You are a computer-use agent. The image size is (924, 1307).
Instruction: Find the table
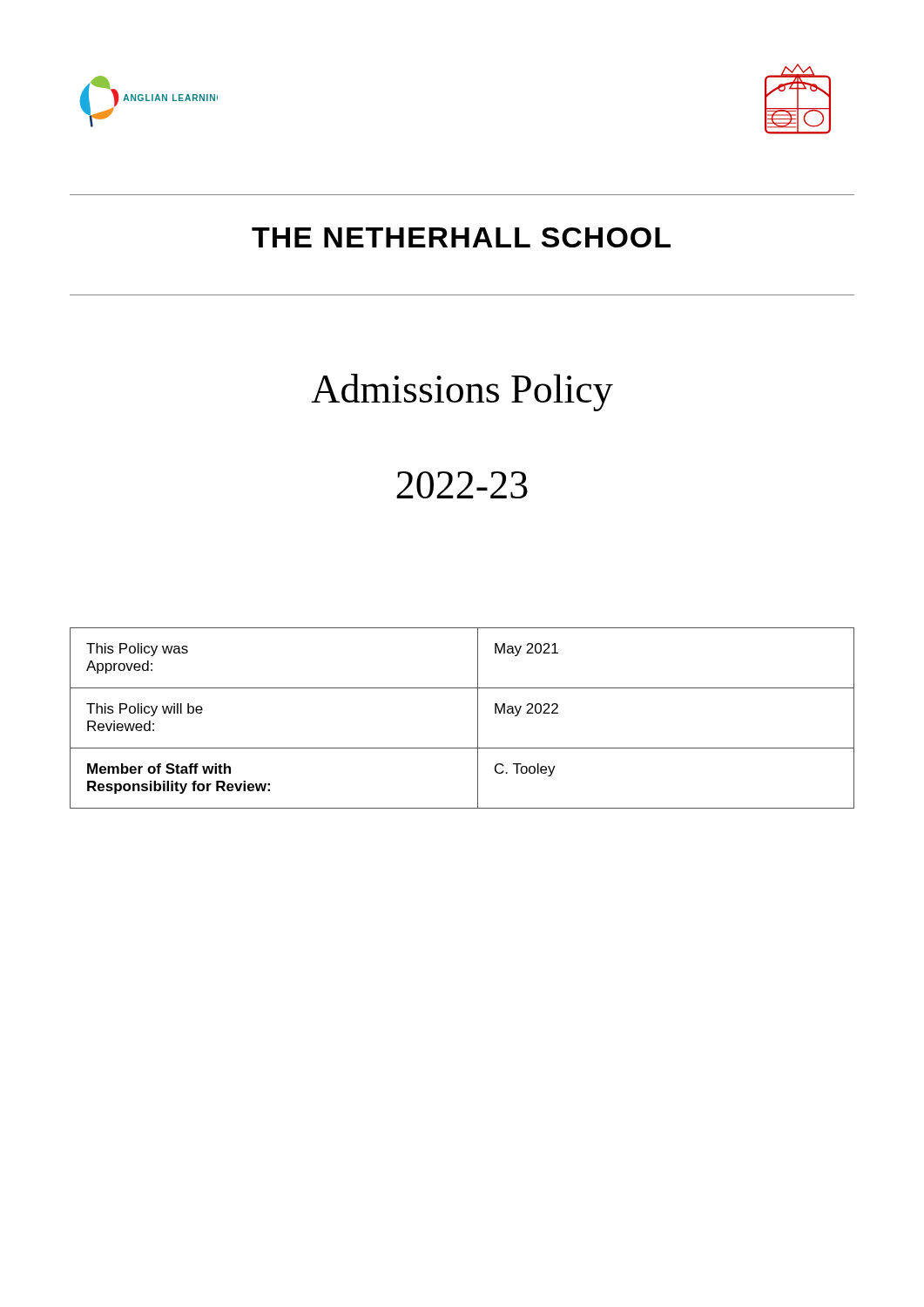(462, 718)
